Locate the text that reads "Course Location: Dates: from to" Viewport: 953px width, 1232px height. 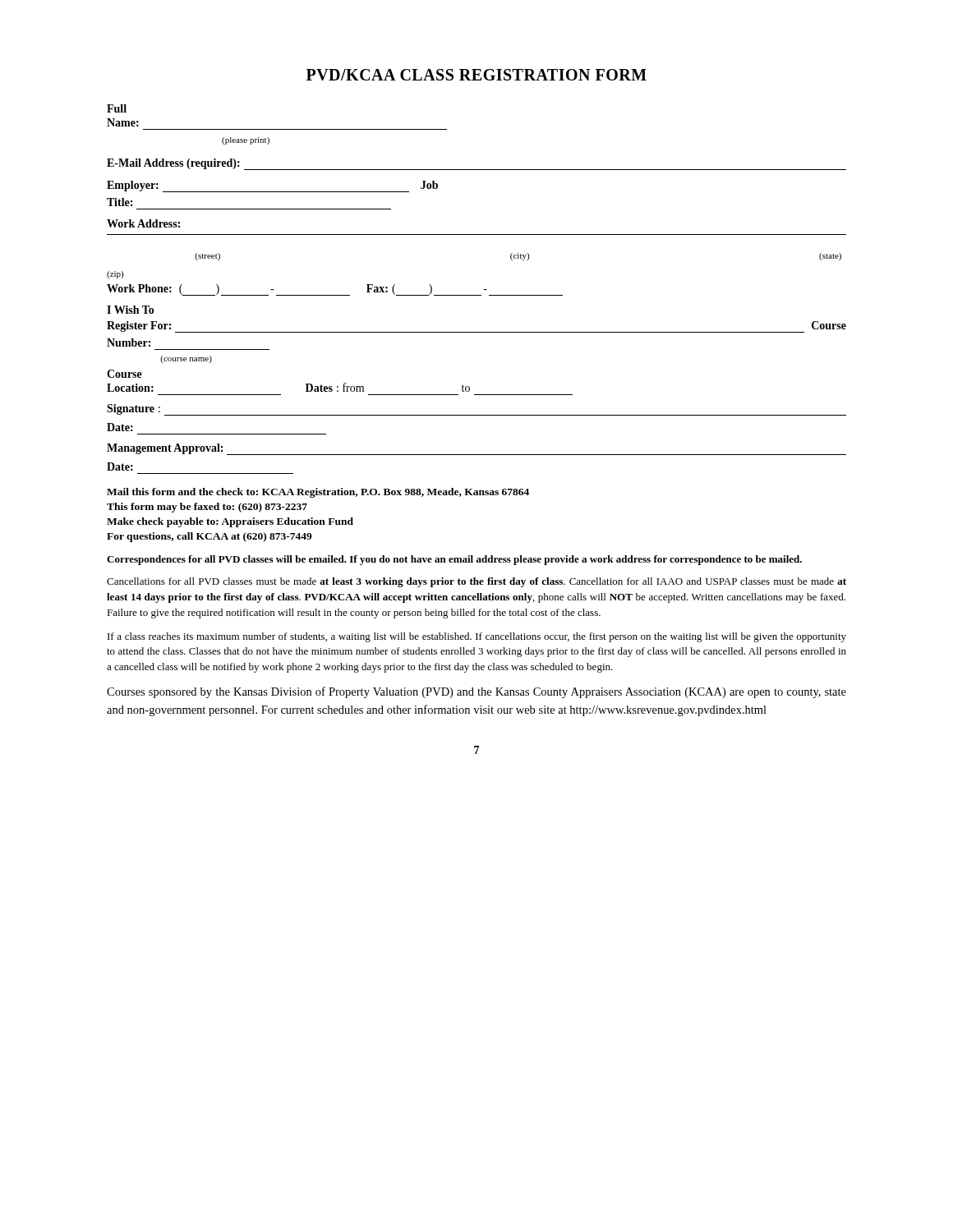coord(476,382)
